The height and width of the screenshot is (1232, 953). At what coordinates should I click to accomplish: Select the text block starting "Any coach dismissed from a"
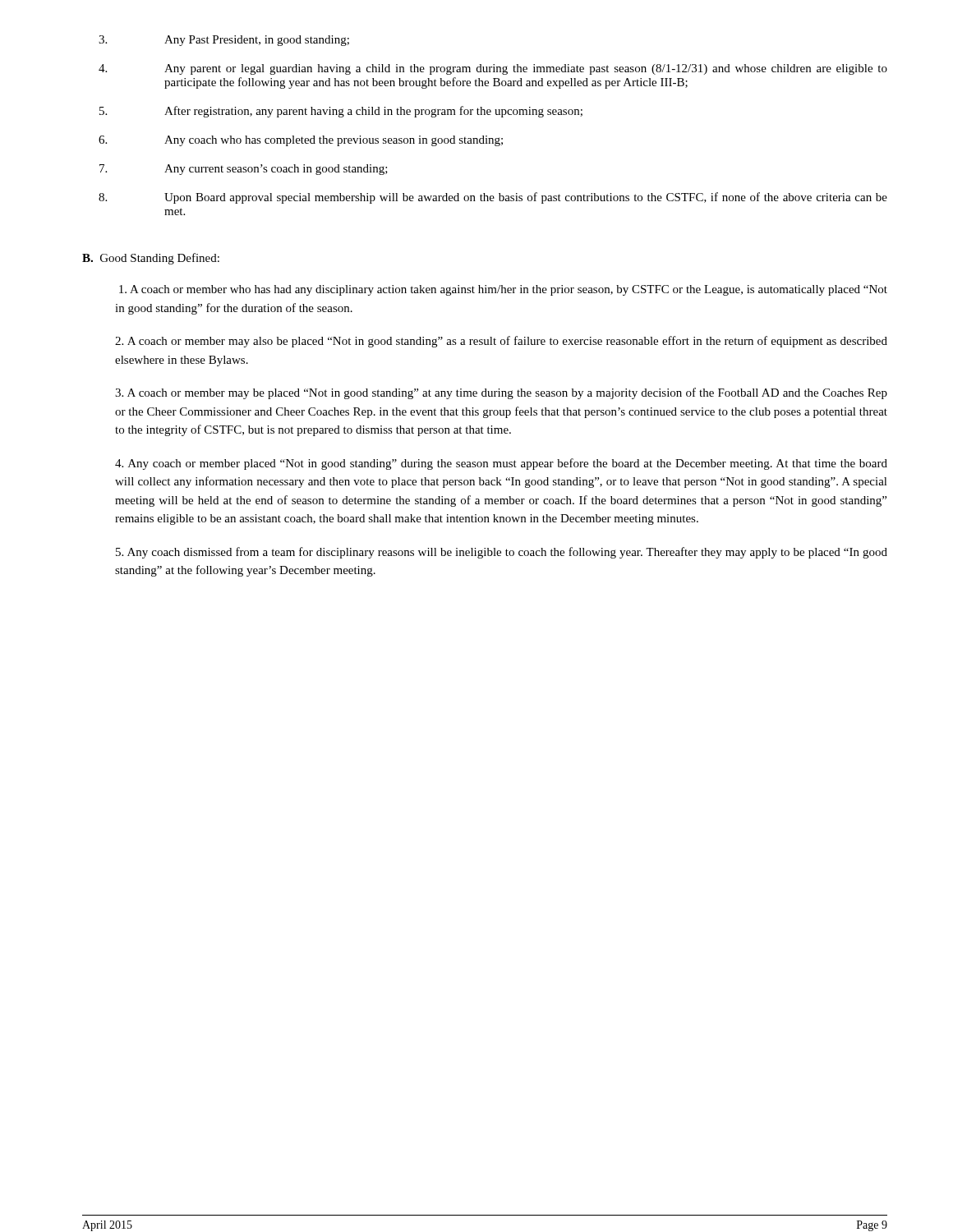pos(501,561)
